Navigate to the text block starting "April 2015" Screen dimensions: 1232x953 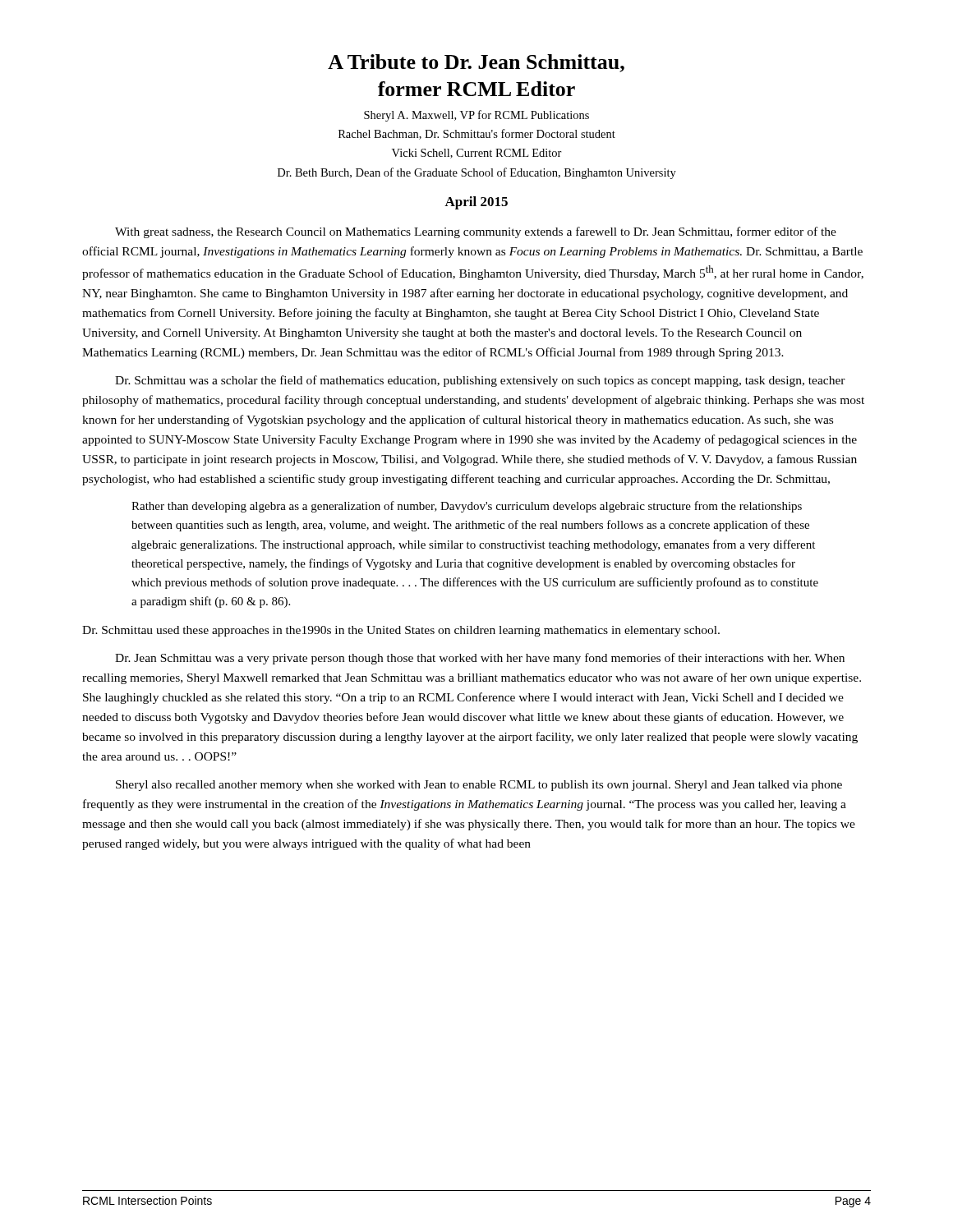pos(476,201)
